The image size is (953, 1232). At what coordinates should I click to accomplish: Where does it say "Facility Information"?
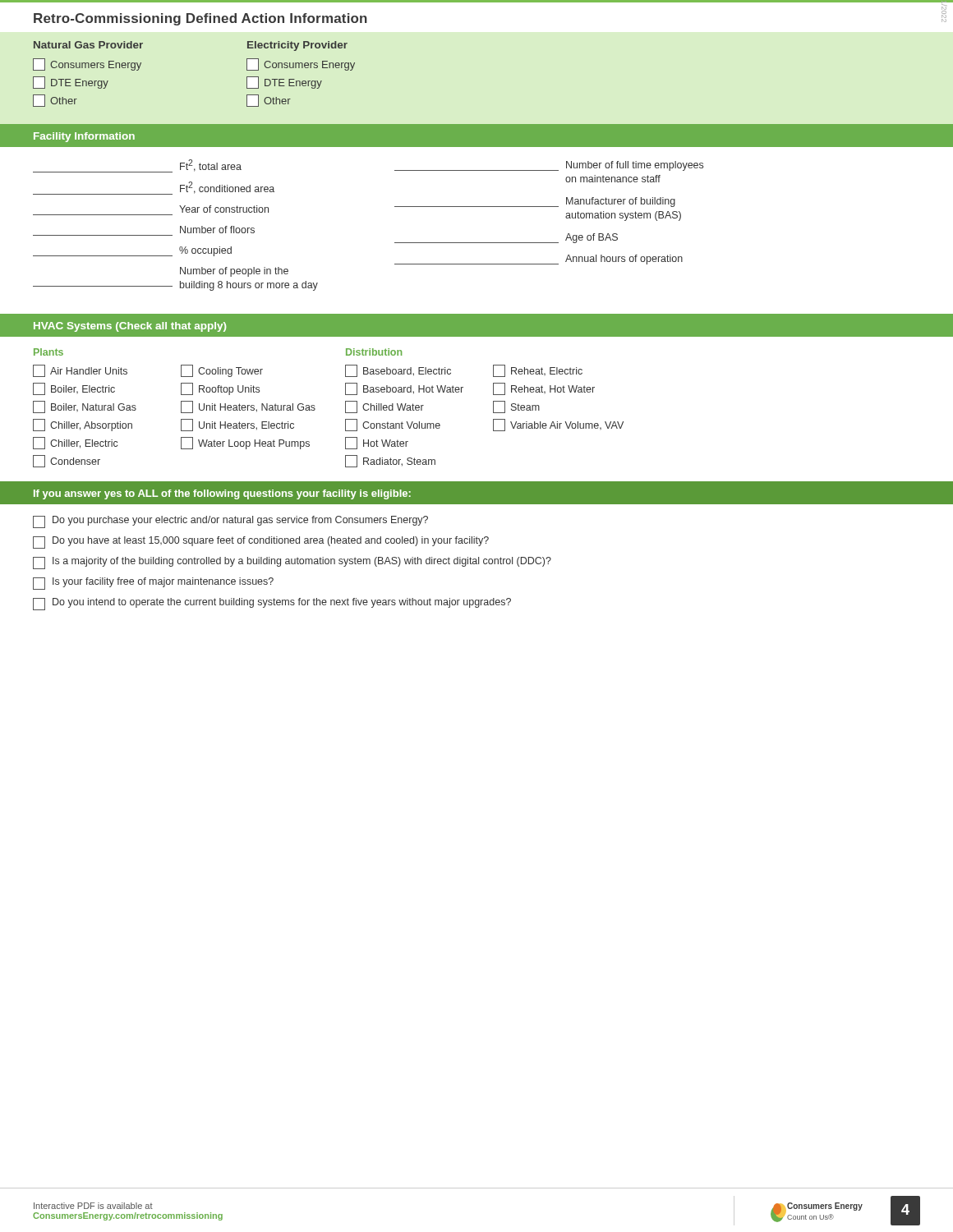[x=84, y=136]
